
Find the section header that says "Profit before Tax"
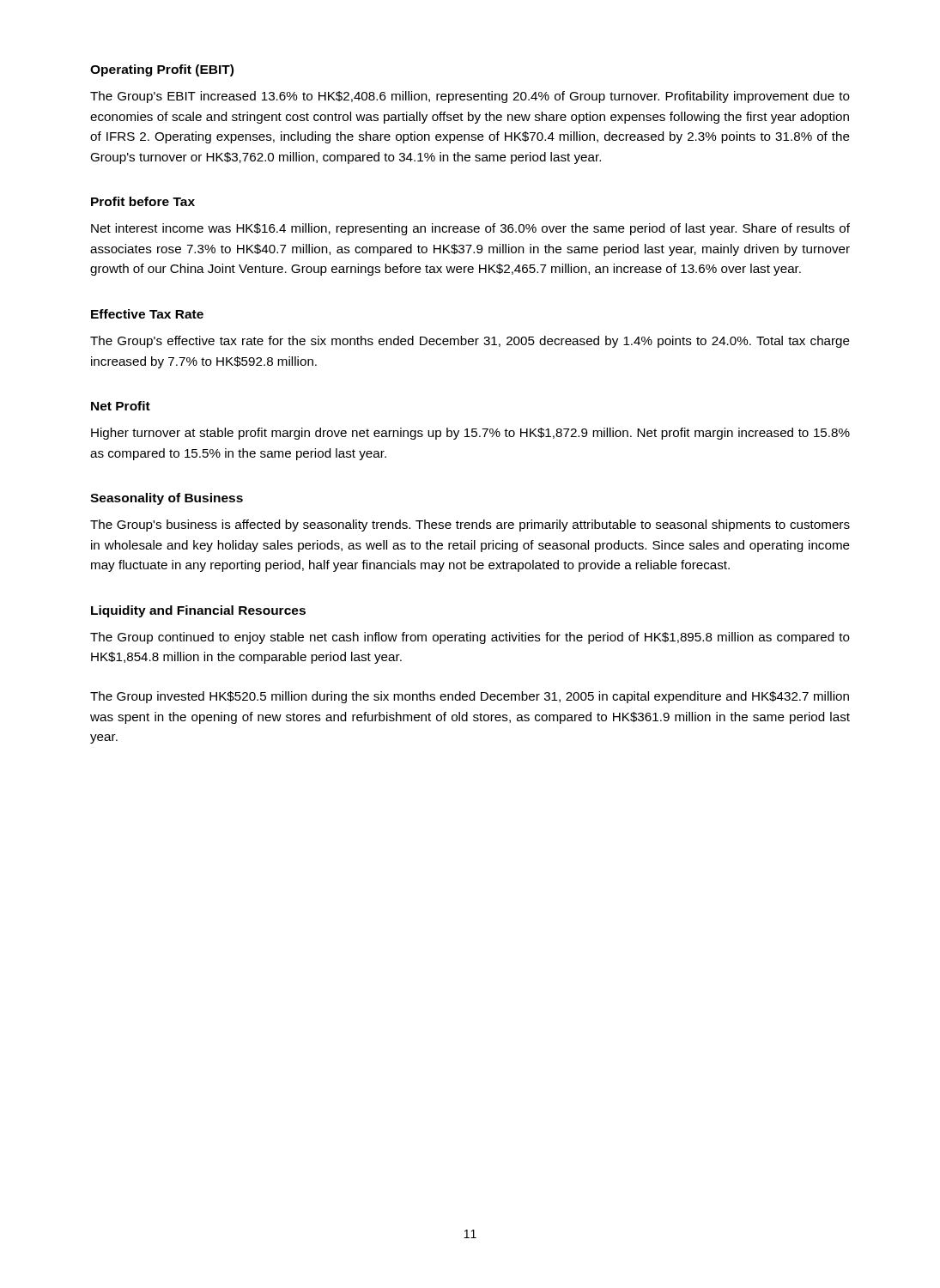(143, 202)
